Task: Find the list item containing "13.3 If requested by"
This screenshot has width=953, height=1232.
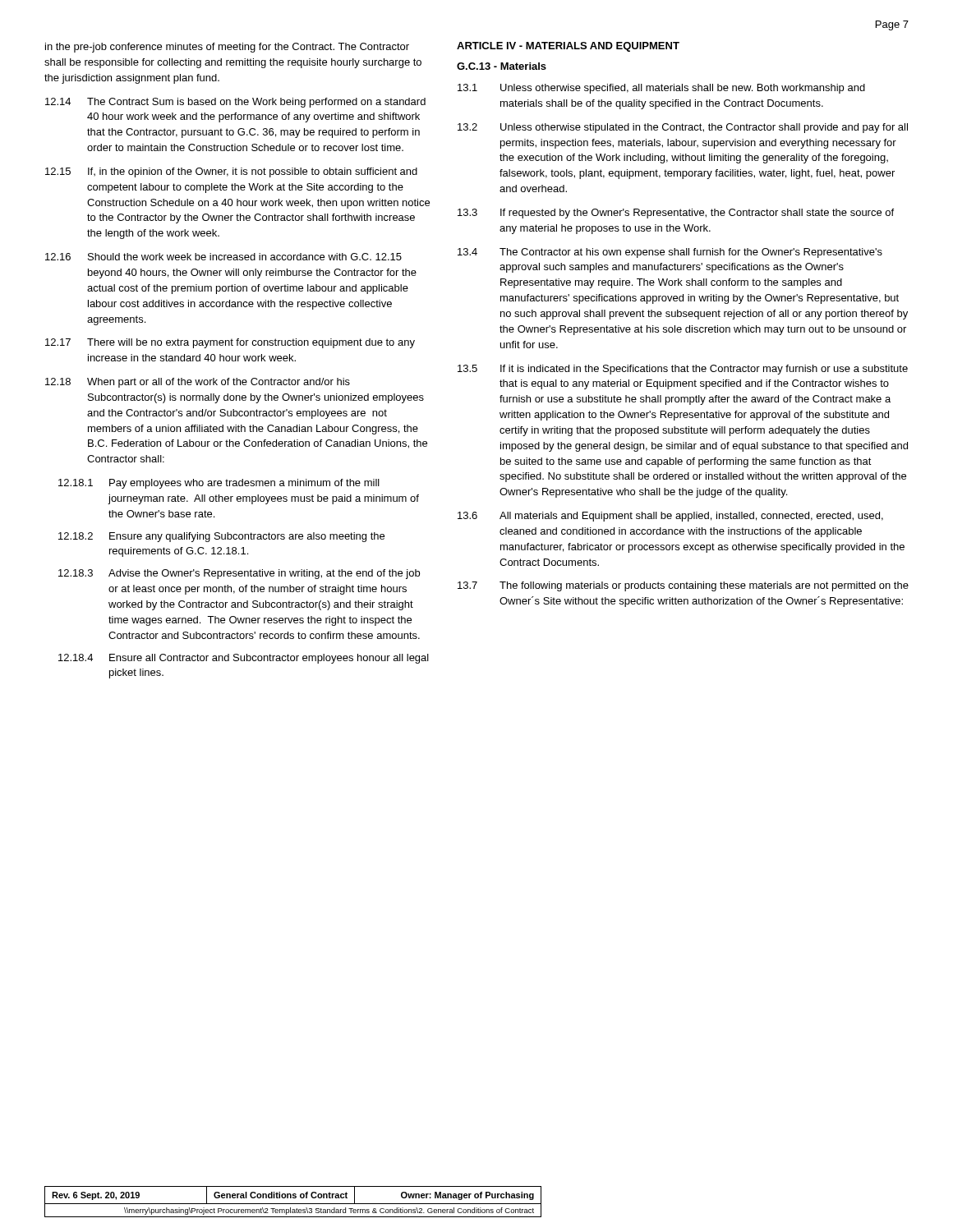Action: tap(683, 221)
